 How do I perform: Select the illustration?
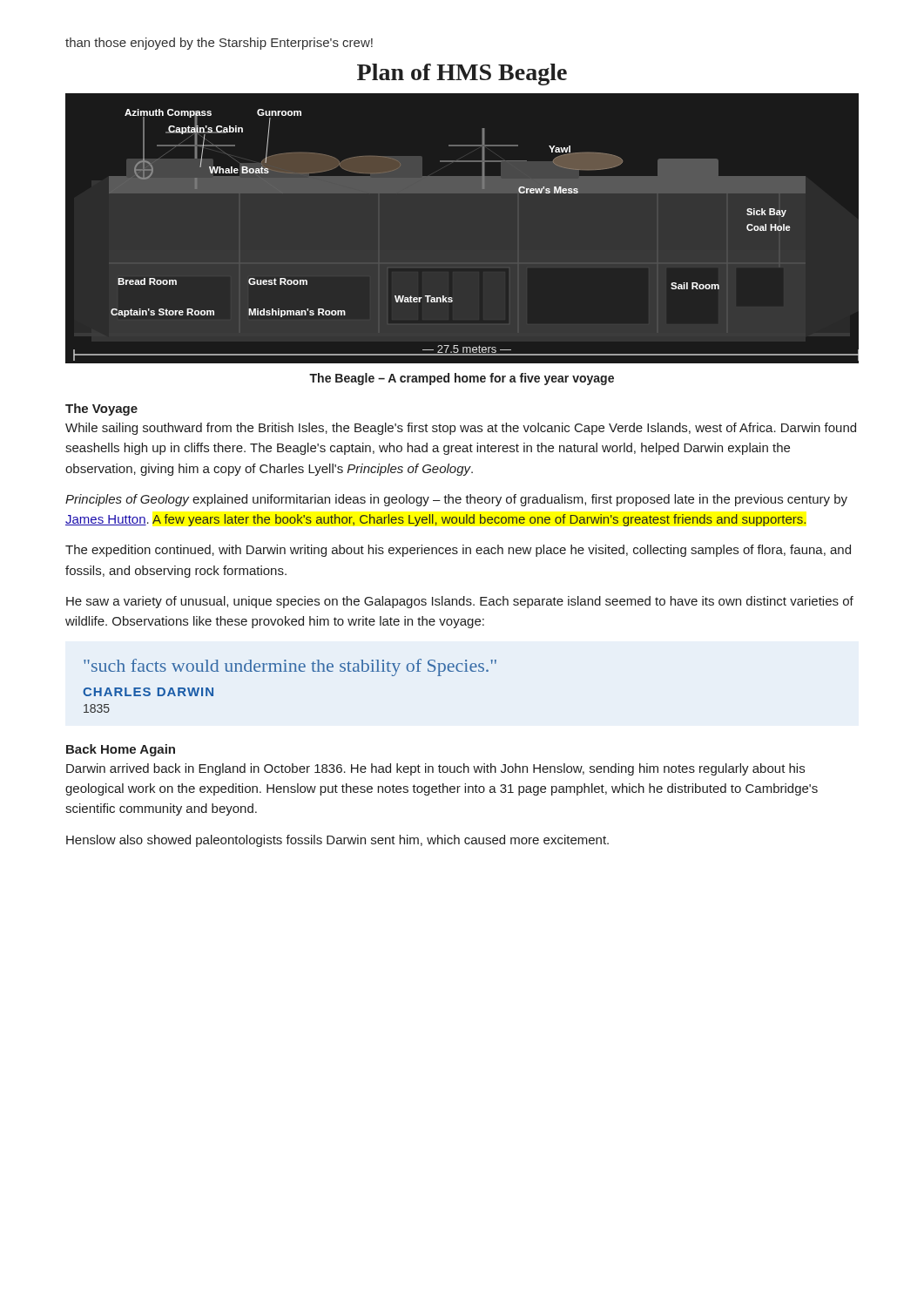(462, 230)
